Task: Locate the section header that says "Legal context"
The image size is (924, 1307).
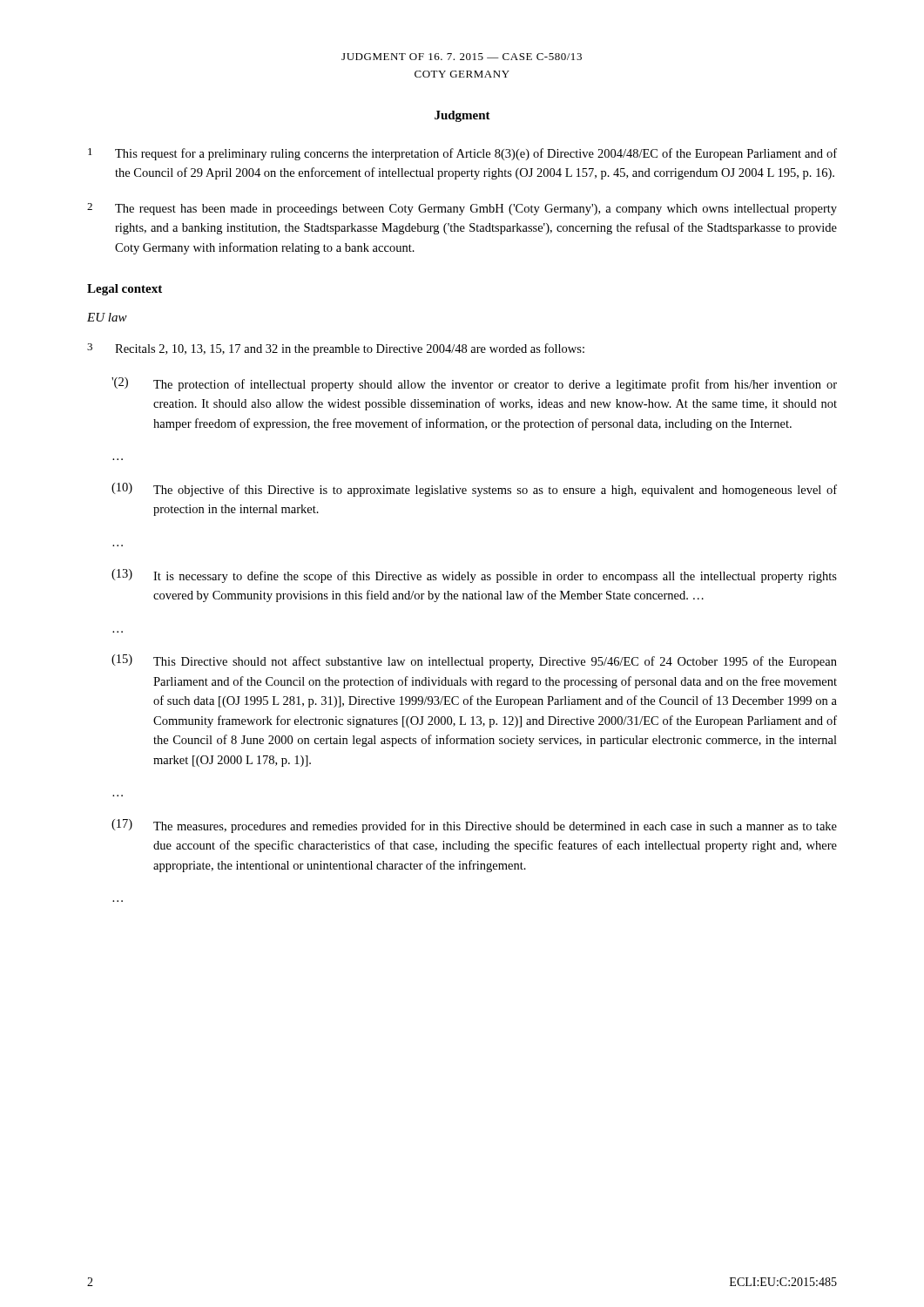Action: click(x=125, y=289)
